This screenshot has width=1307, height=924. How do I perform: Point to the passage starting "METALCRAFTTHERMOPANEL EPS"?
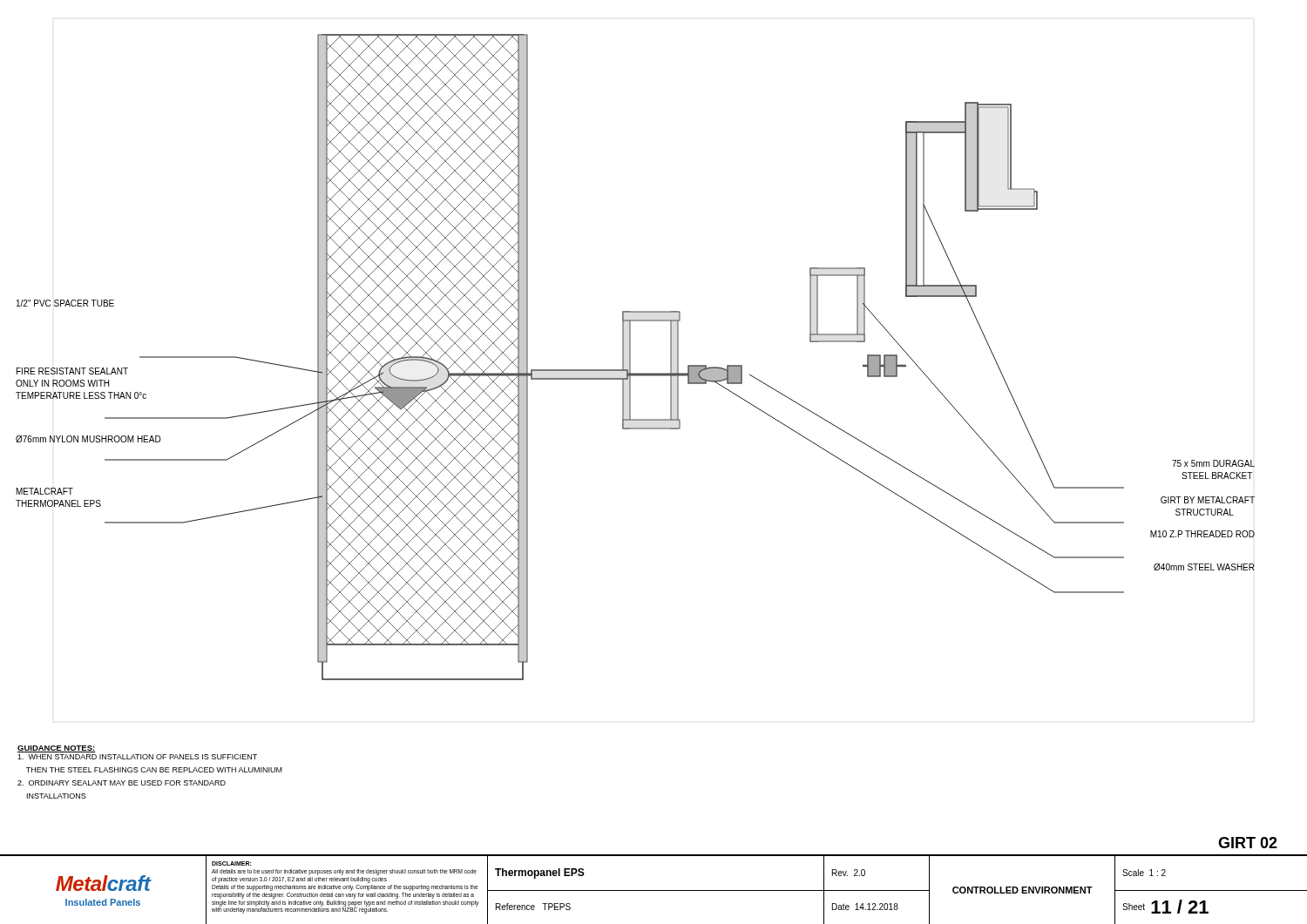(58, 498)
